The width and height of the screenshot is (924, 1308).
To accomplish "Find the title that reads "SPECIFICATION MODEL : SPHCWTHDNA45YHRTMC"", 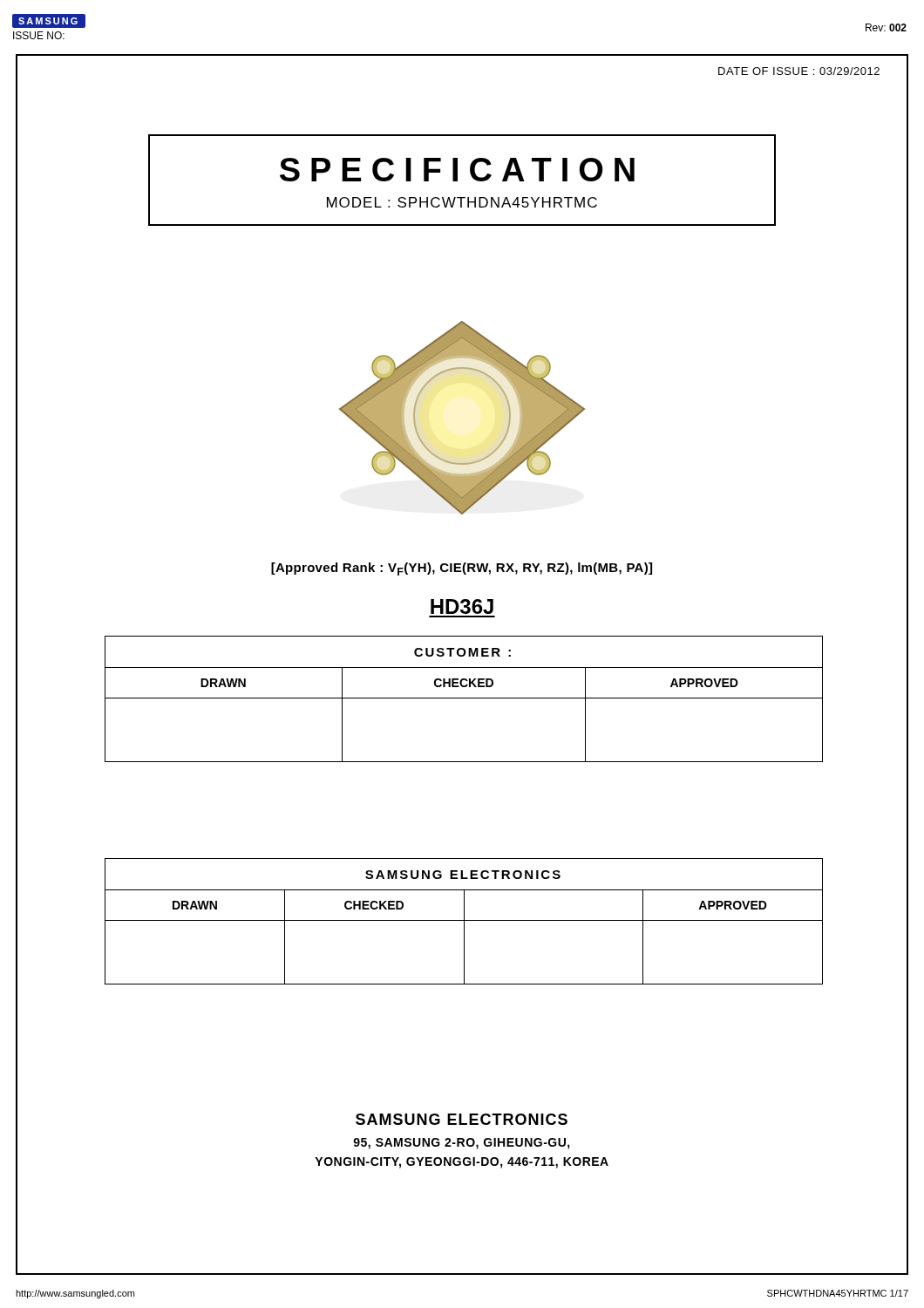I will pyautogui.click(x=462, y=182).
